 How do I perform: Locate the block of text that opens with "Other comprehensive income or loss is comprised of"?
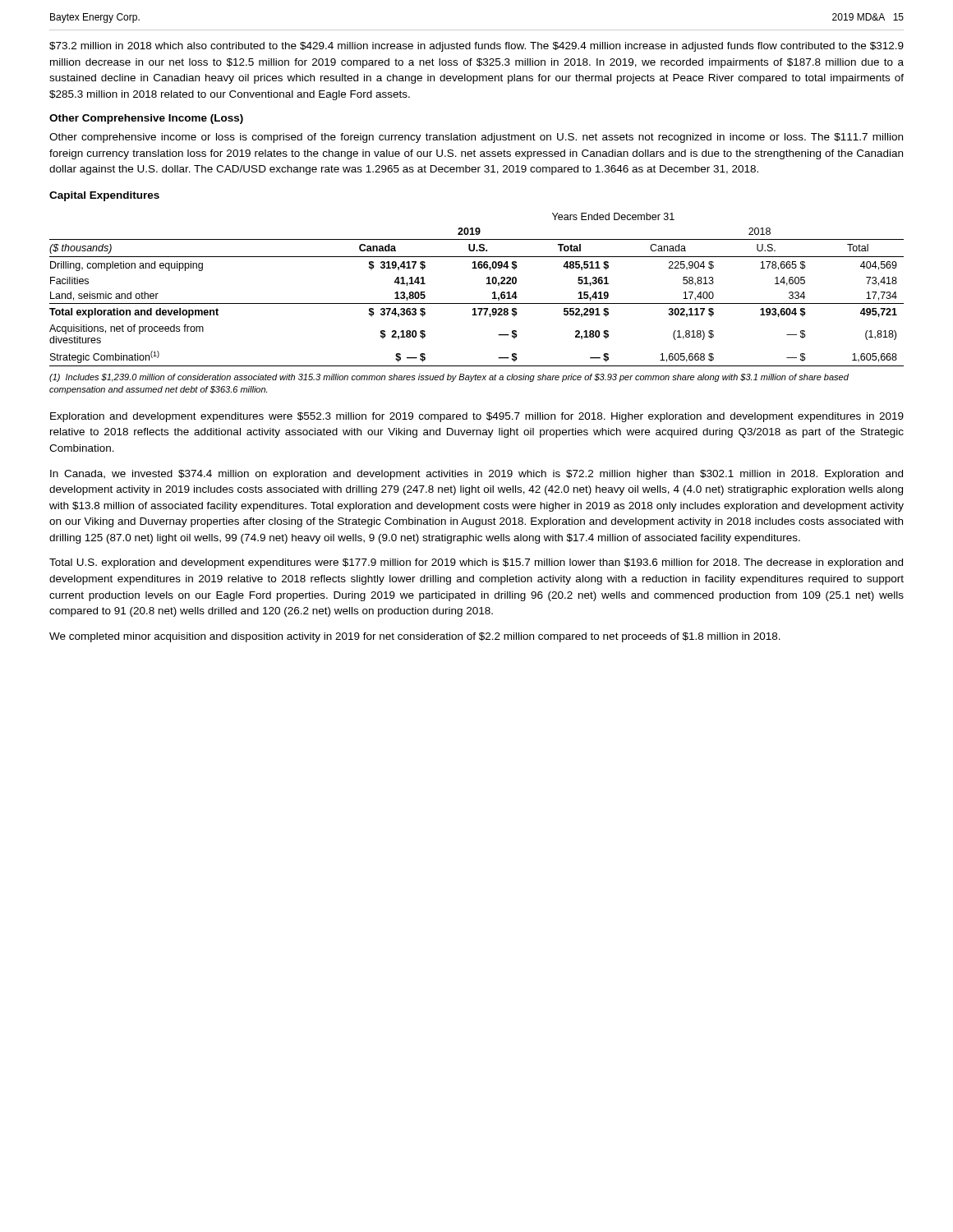[x=476, y=153]
